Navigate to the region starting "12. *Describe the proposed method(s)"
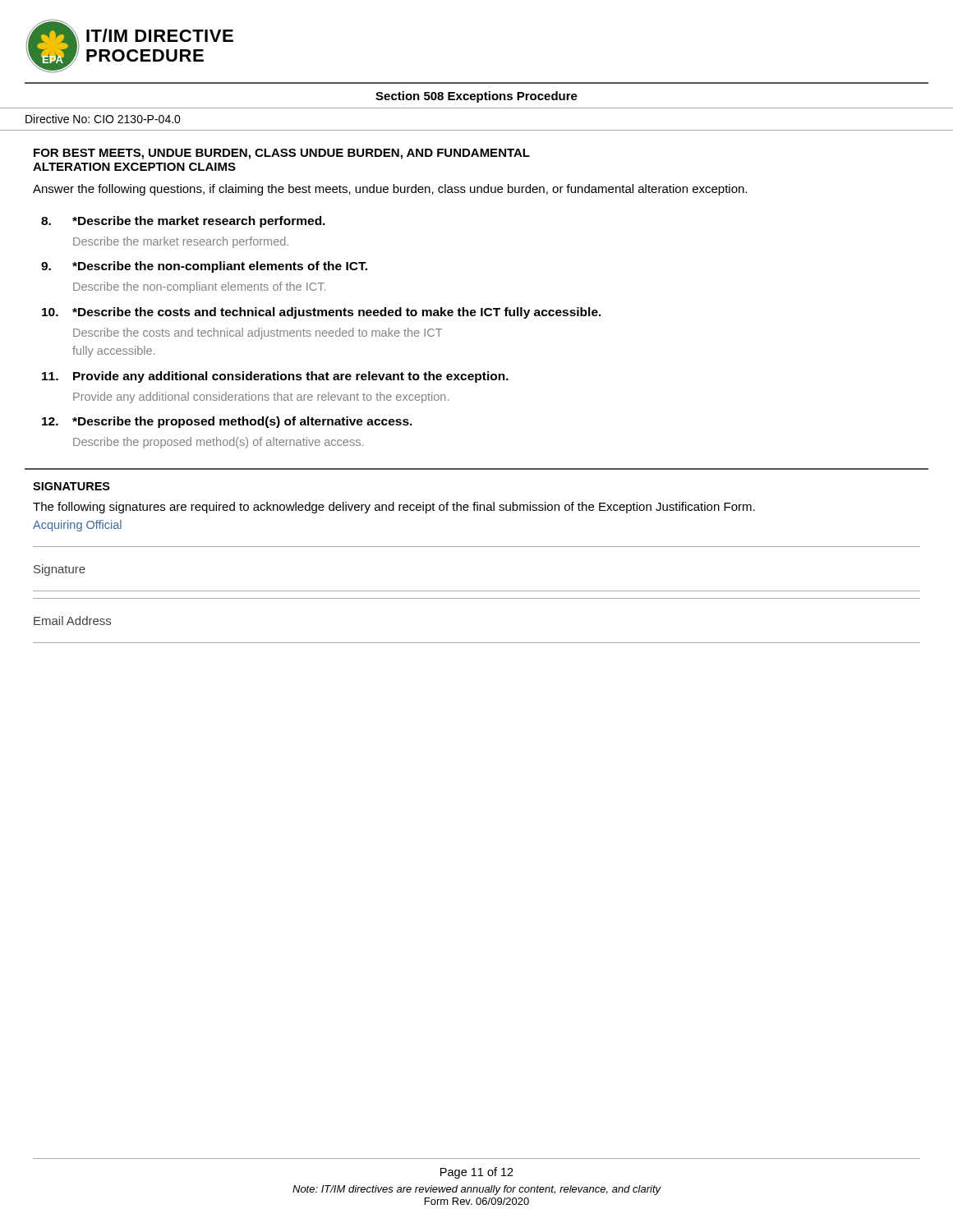The height and width of the screenshot is (1232, 953). pos(227,422)
